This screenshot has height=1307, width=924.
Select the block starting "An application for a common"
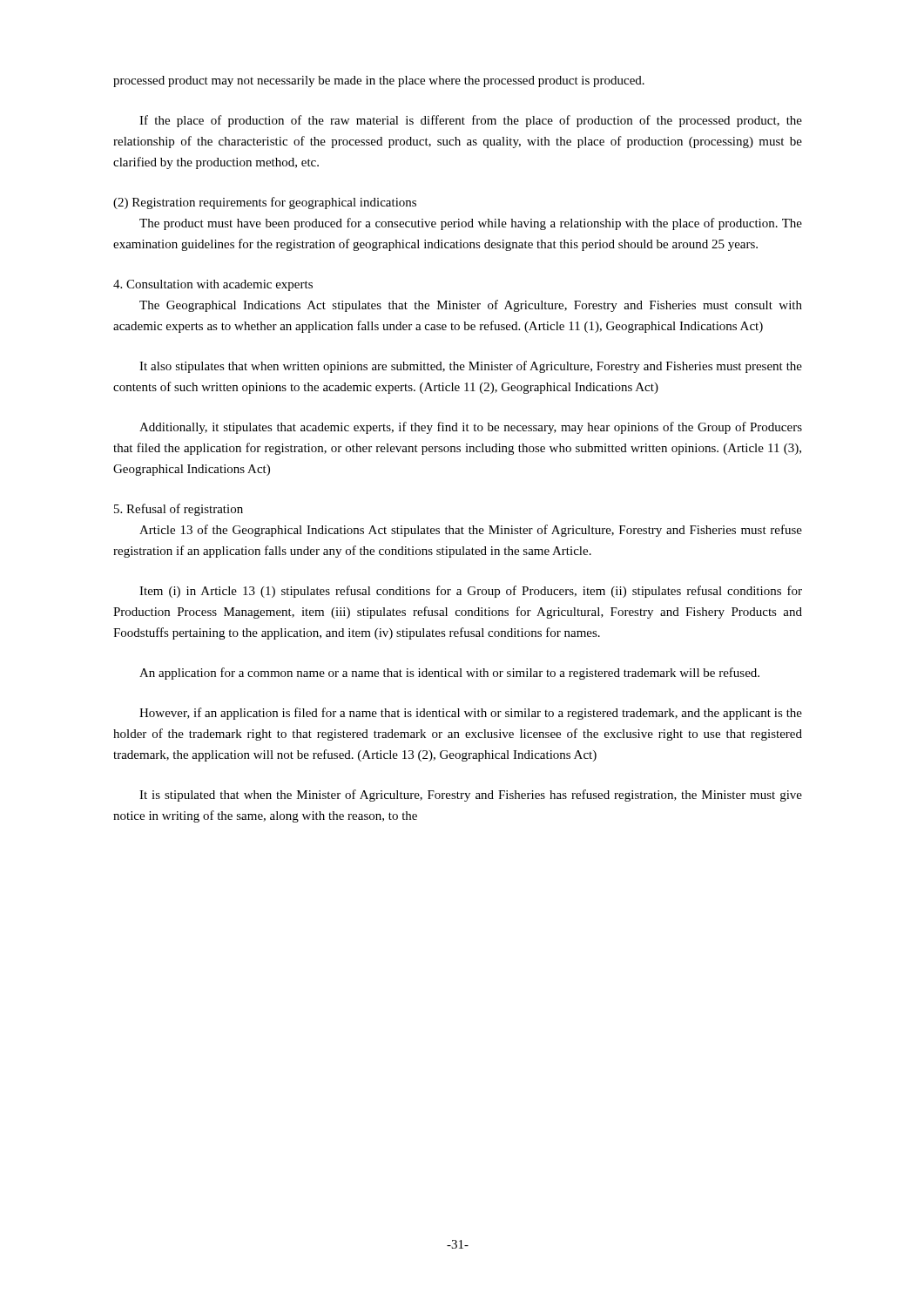coord(450,673)
